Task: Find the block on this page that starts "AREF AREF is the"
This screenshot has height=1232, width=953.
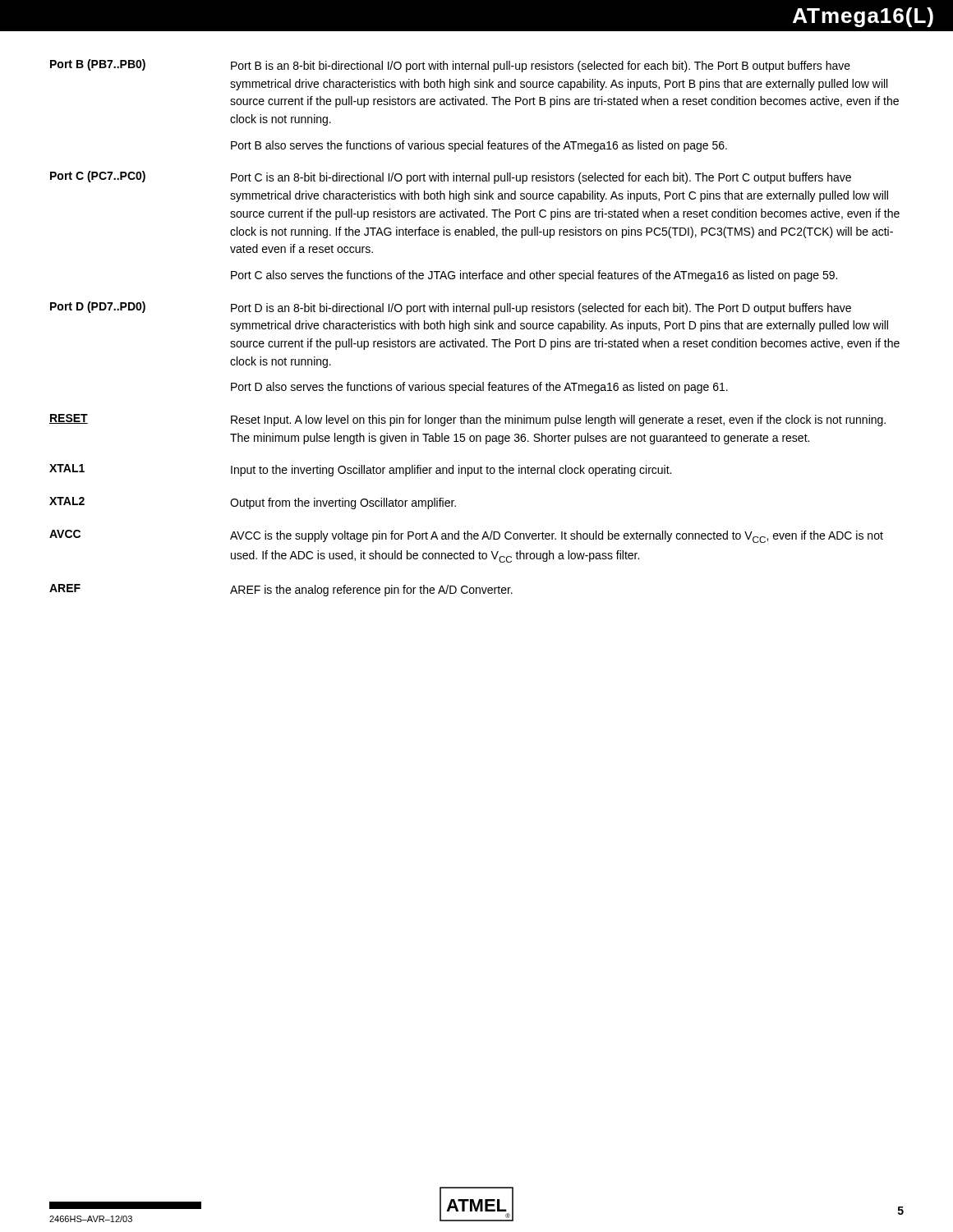Action: [476, 590]
